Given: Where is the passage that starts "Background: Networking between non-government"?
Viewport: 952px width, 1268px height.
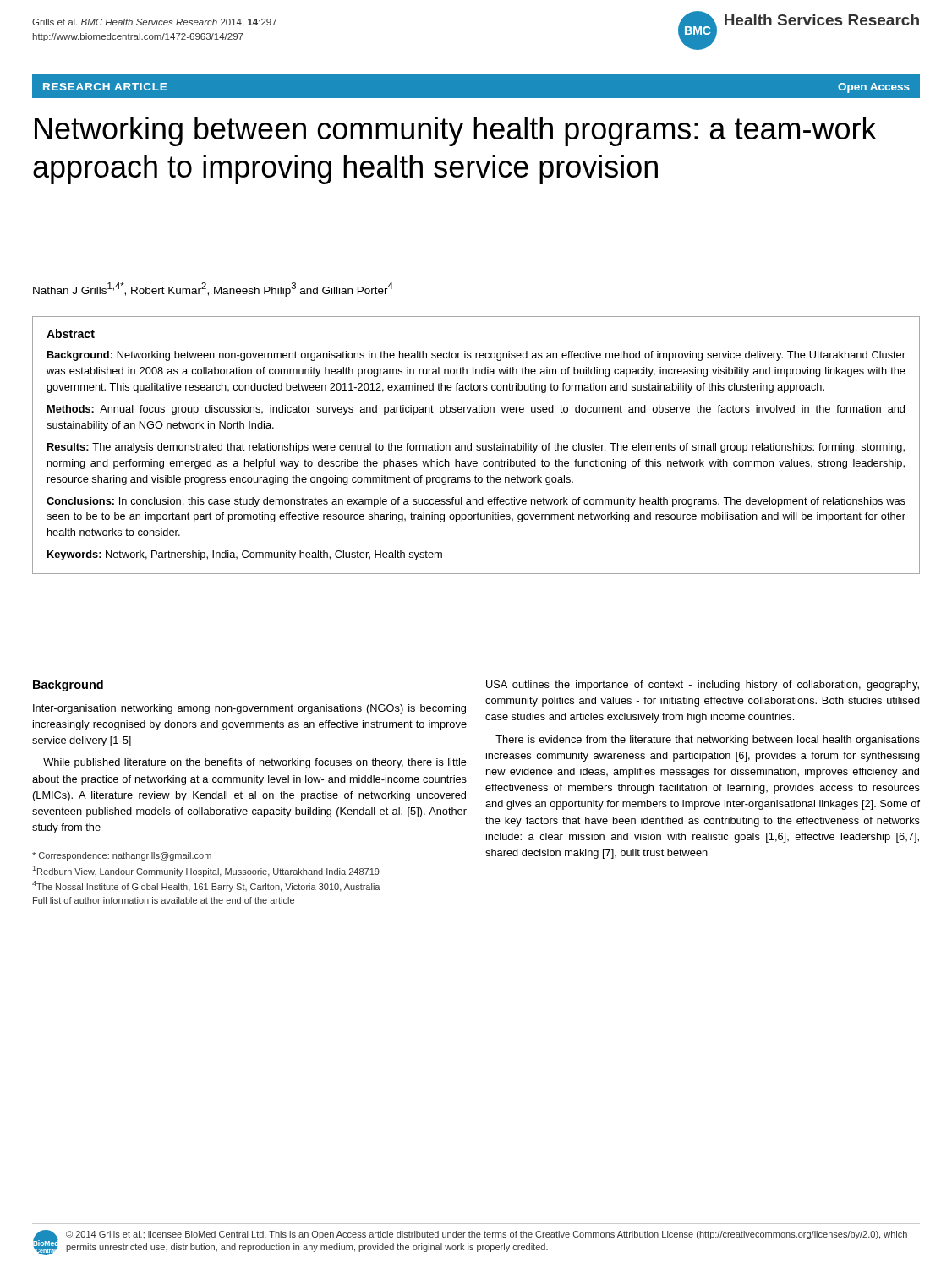Looking at the screenshot, I should coord(476,371).
